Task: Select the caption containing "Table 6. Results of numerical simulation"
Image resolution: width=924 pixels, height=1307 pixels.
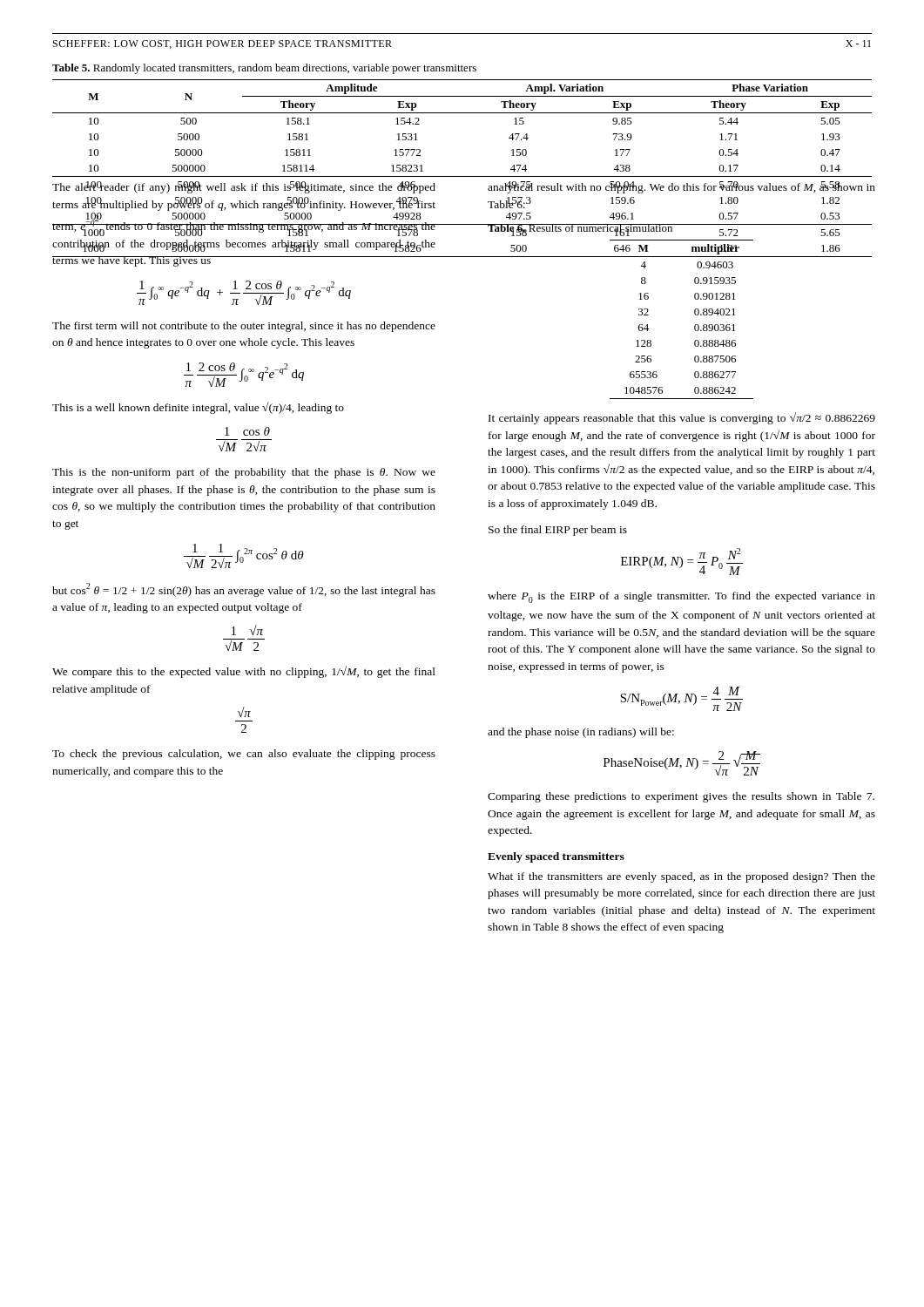Action: pyautogui.click(x=580, y=228)
